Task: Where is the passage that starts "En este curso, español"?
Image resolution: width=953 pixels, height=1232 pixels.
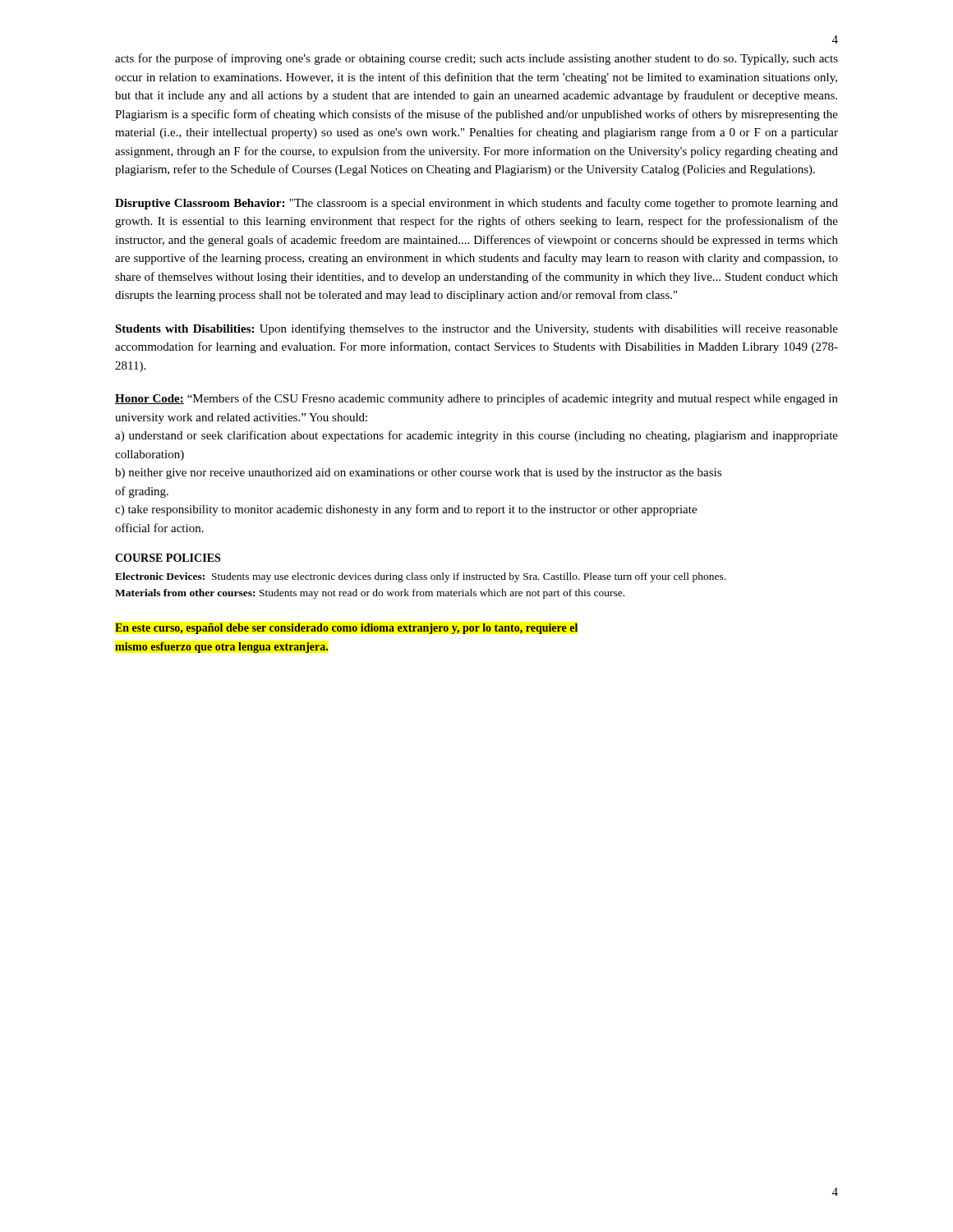Action: coord(346,637)
